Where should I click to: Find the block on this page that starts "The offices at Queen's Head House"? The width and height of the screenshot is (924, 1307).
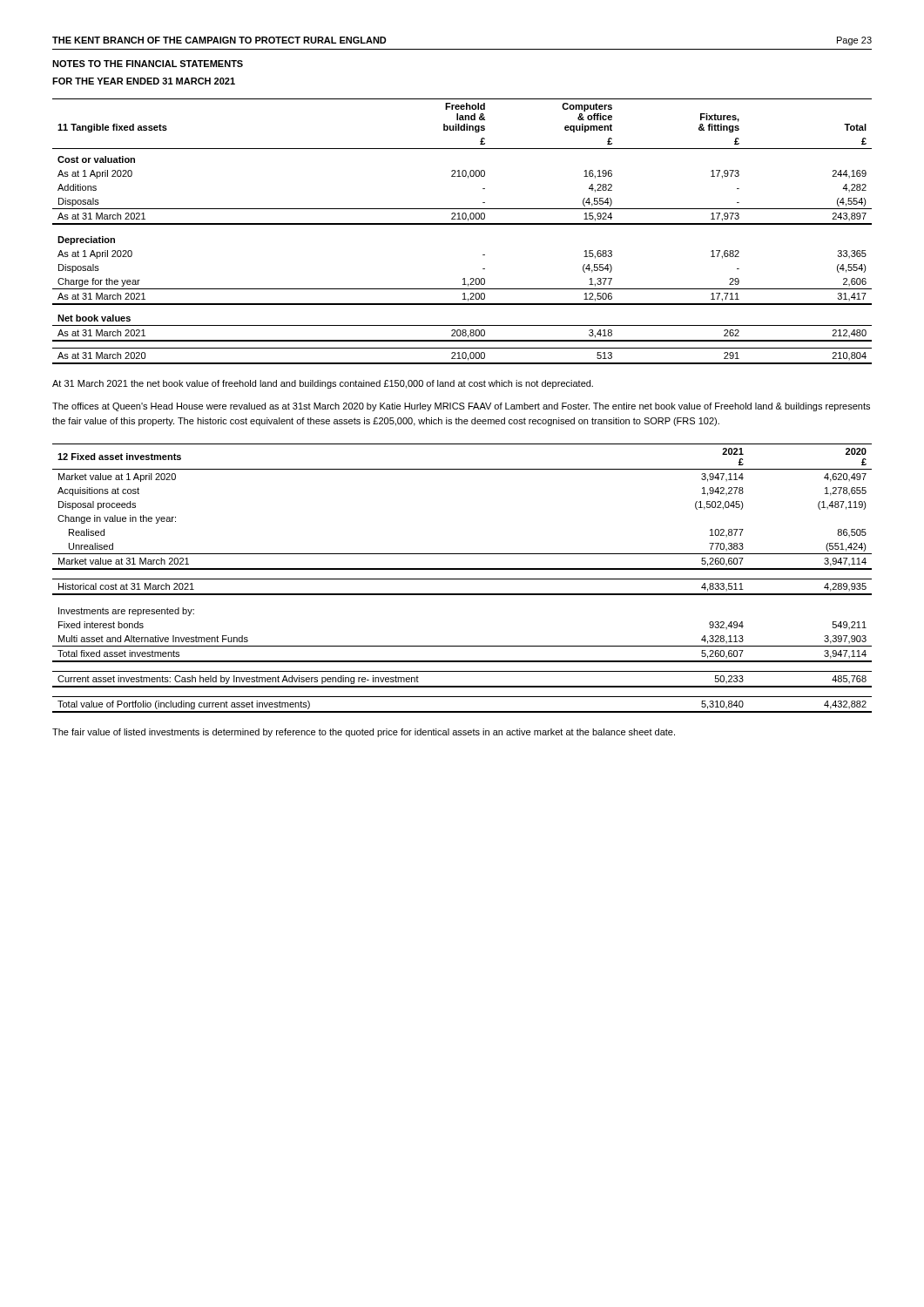click(x=461, y=413)
